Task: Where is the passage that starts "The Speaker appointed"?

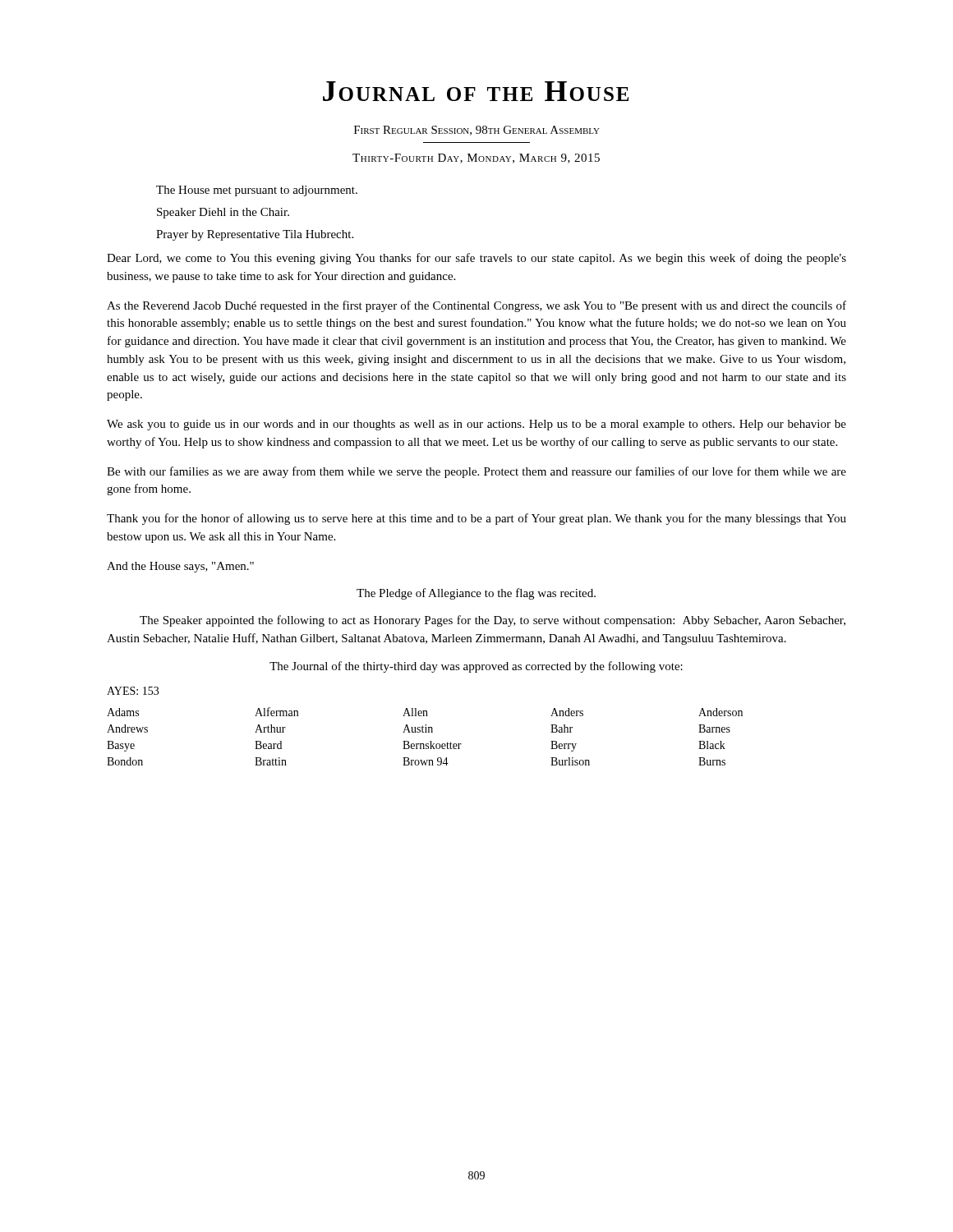Action: coord(476,629)
